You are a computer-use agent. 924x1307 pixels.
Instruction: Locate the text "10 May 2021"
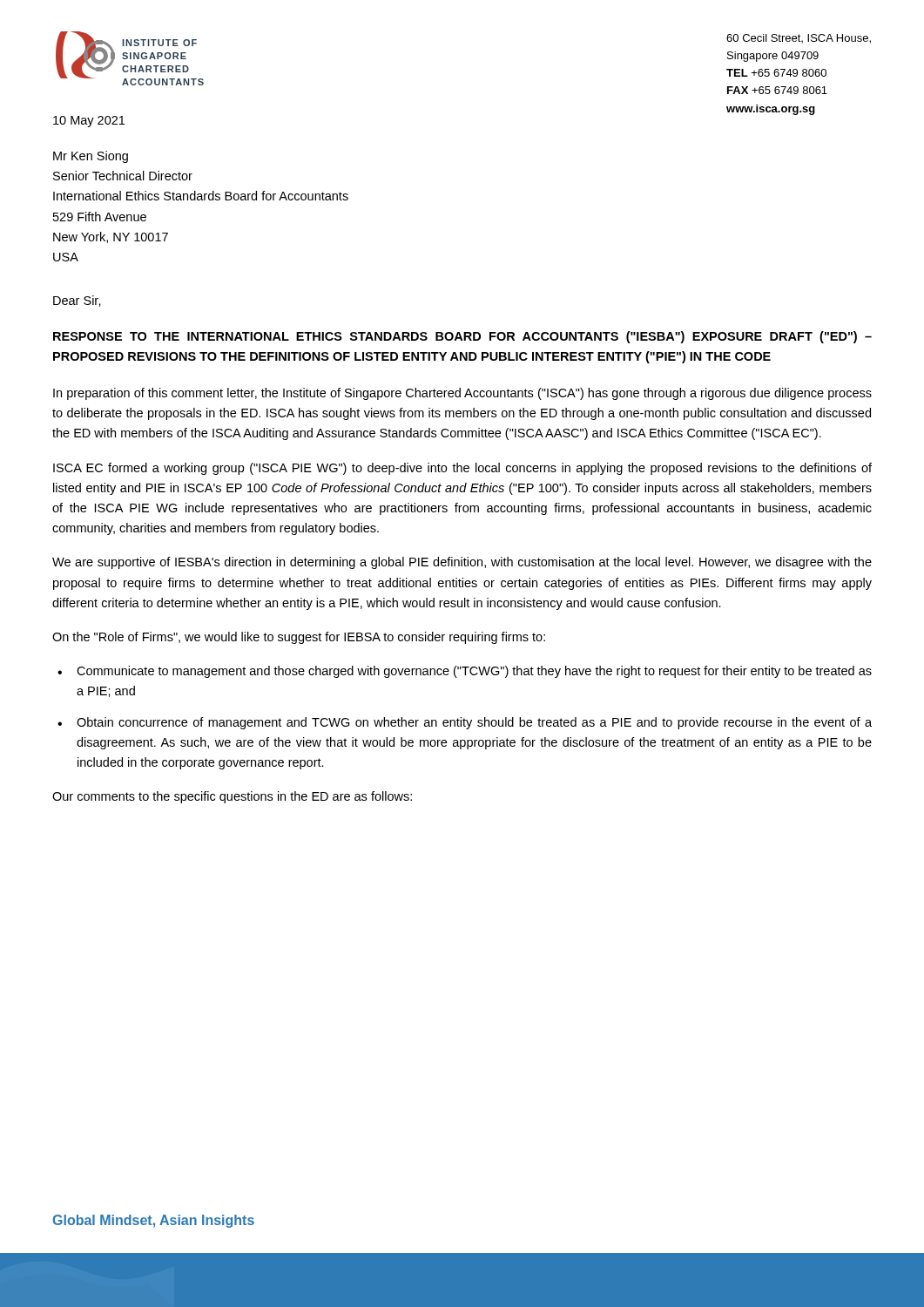pos(89,120)
